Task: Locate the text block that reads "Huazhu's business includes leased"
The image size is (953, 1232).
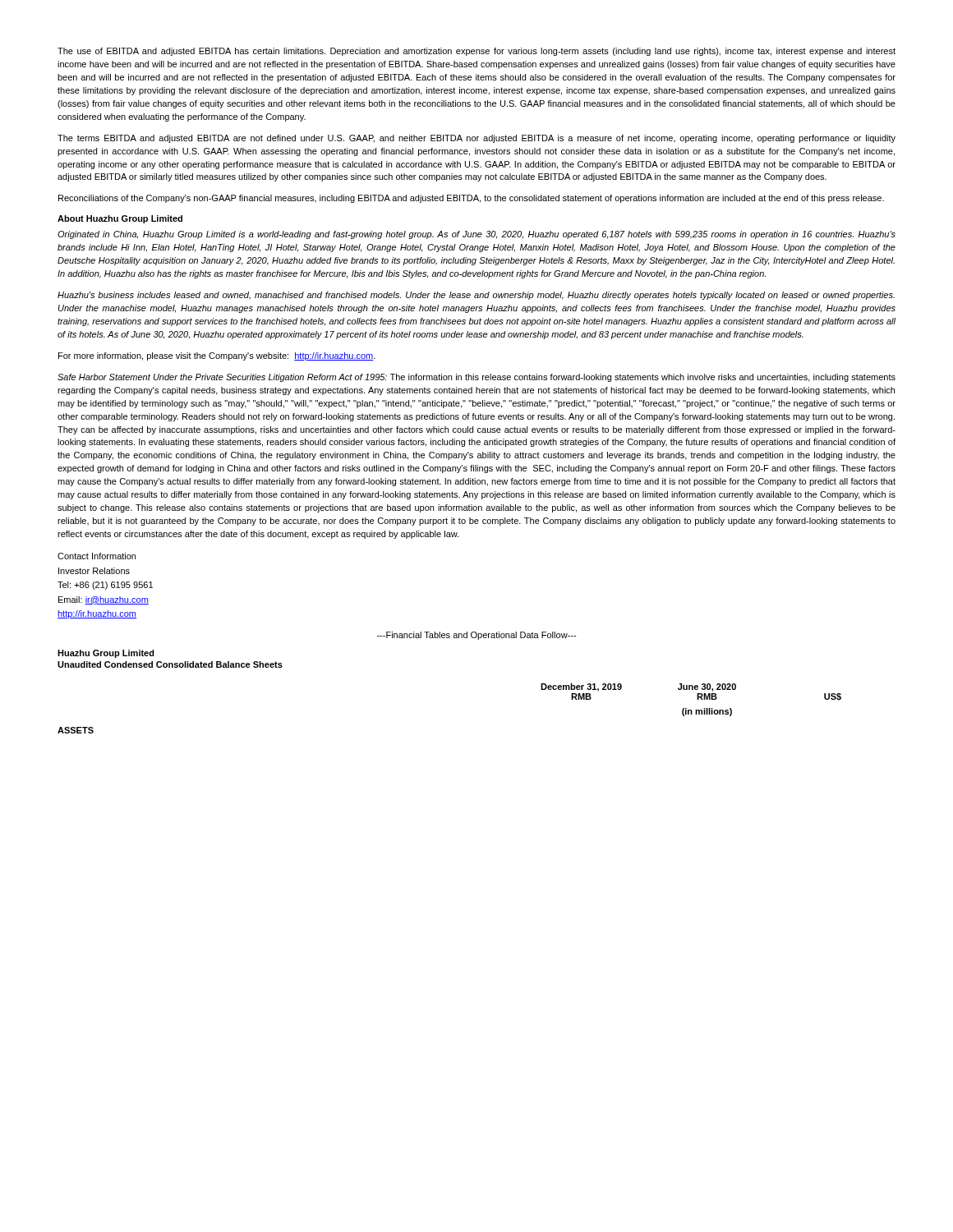Action: (476, 315)
